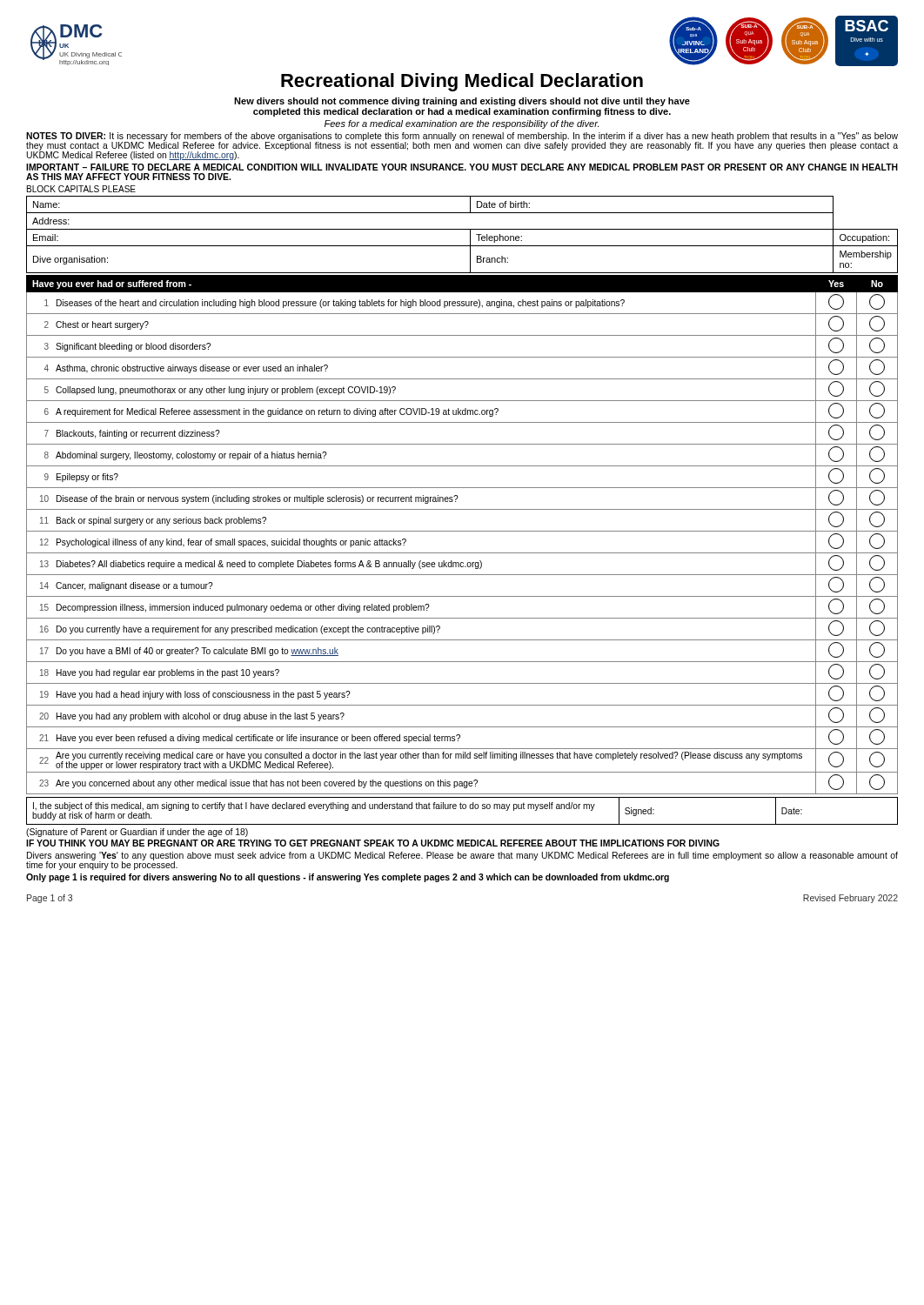The image size is (924, 1305).
Task: Locate the logo
Action: pos(462,41)
